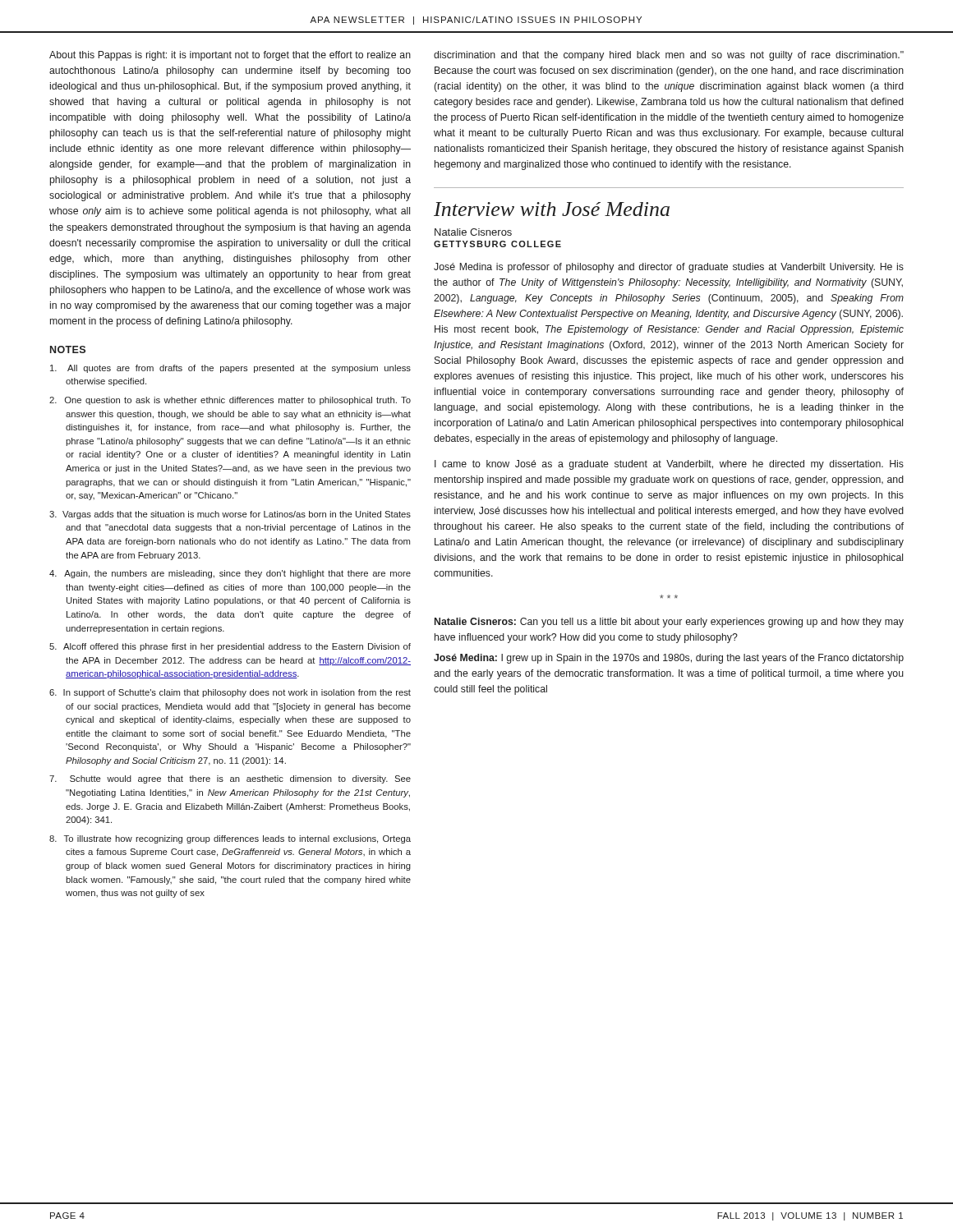Locate the text starting "7. Schutte would agree that there is an"

[x=230, y=799]
